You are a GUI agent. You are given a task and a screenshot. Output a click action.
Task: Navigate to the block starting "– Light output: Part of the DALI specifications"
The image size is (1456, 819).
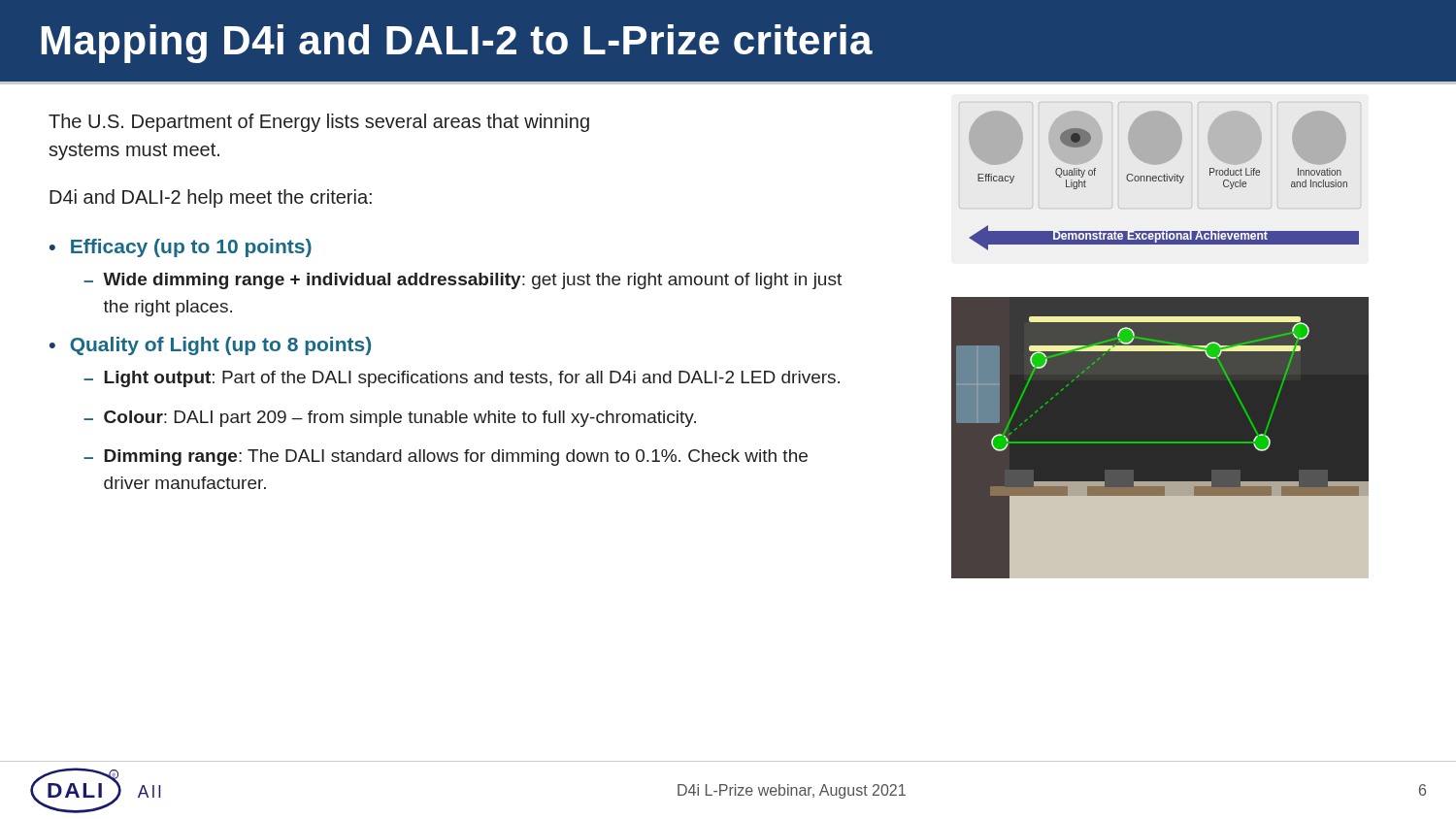(462, 378)
